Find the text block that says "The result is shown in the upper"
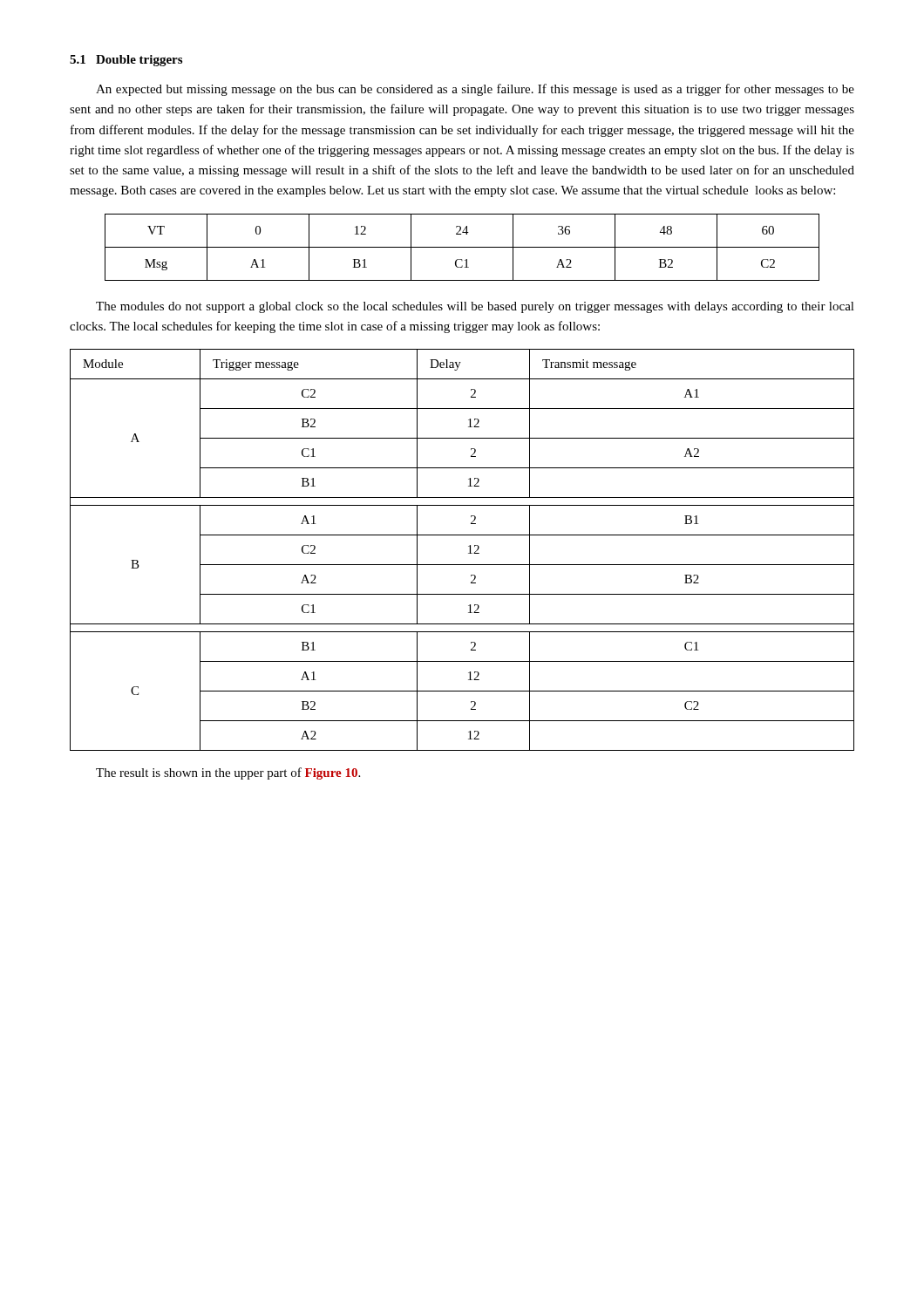Viewport: 924px width, 1308px height. coord(229,773)
